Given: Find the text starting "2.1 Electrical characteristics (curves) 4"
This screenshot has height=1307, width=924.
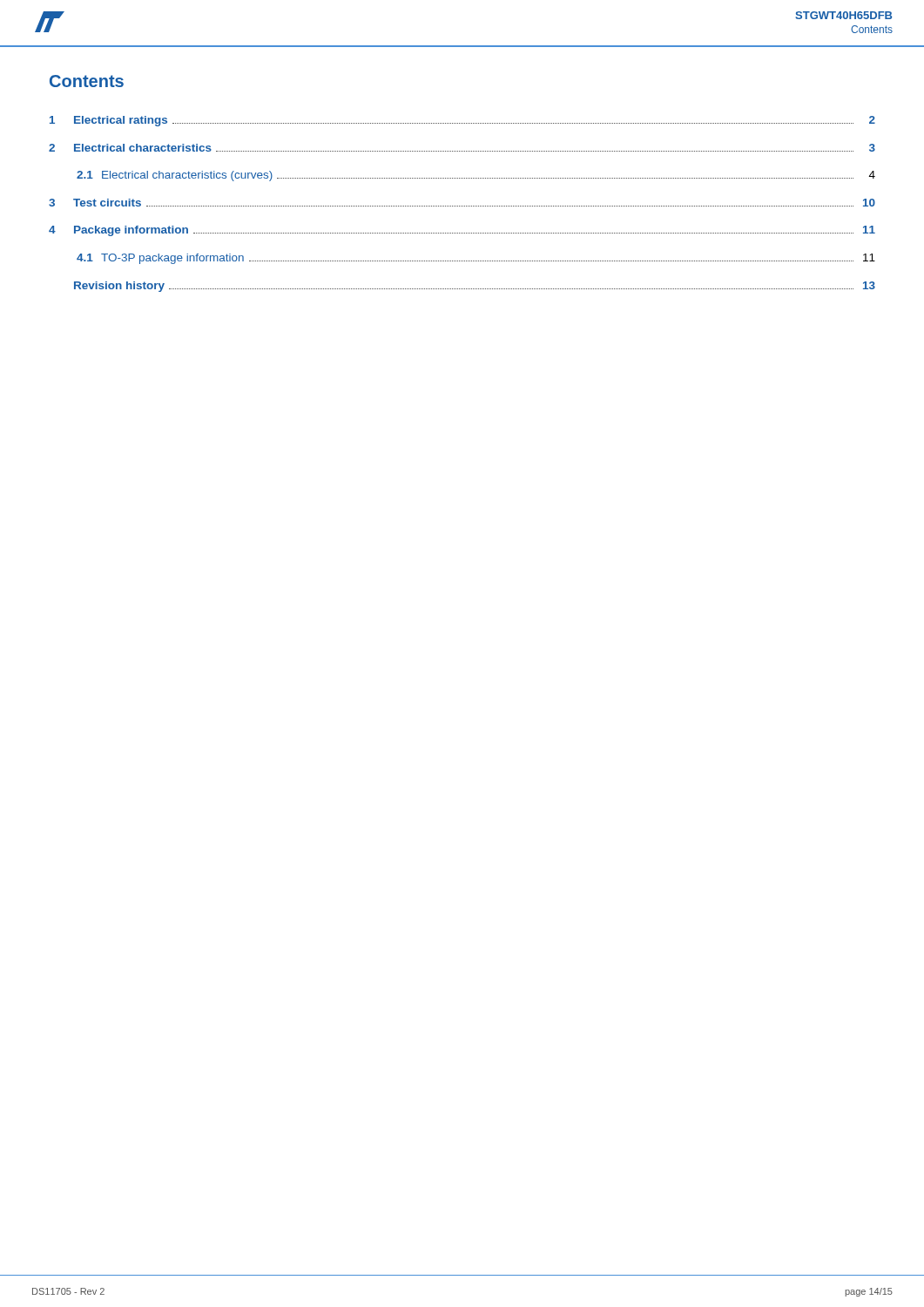Looking at the screenshot, I should pos(476,175).
